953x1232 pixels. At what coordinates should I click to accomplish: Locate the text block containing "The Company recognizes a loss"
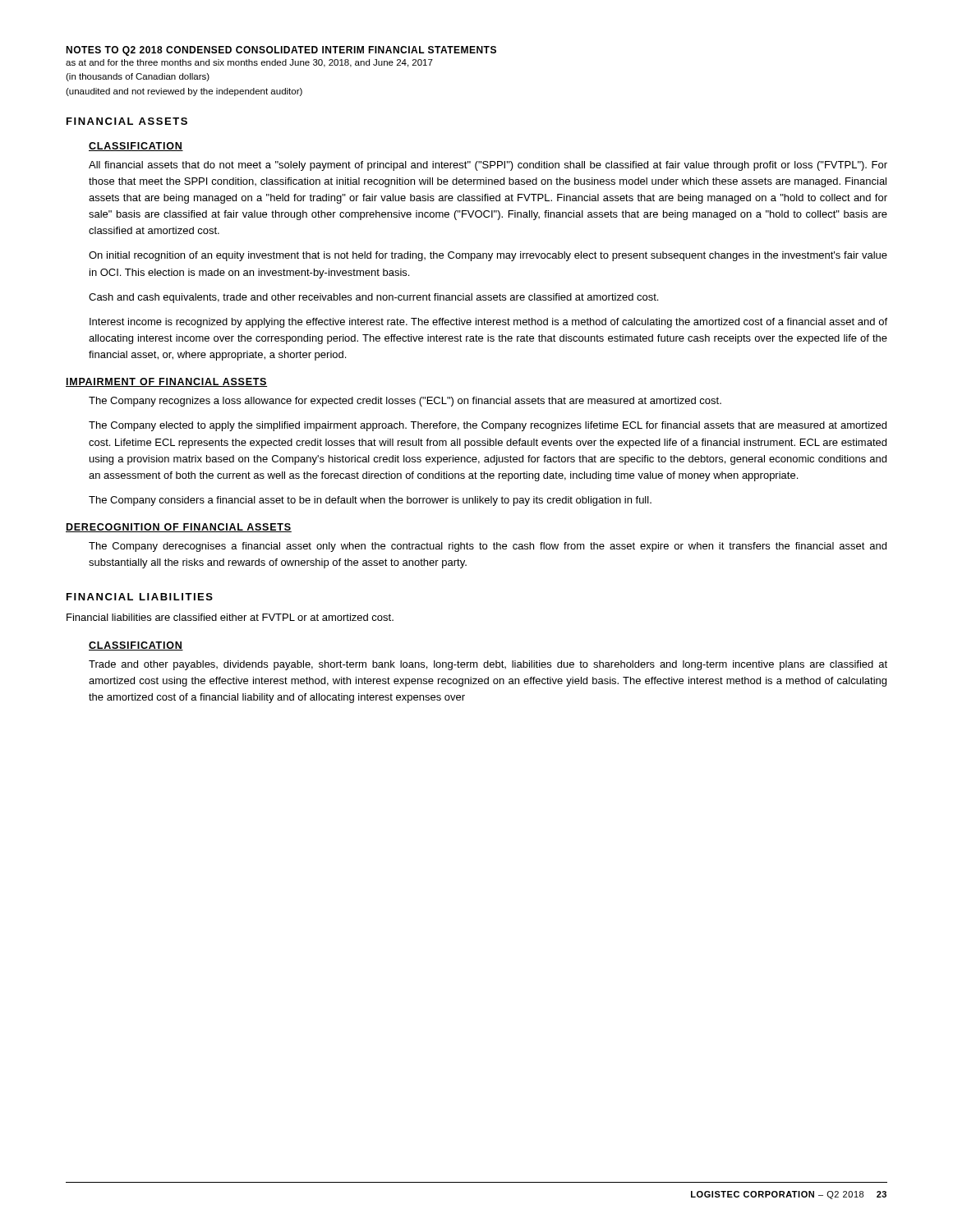pyautogui.click(x=405, y=401)
